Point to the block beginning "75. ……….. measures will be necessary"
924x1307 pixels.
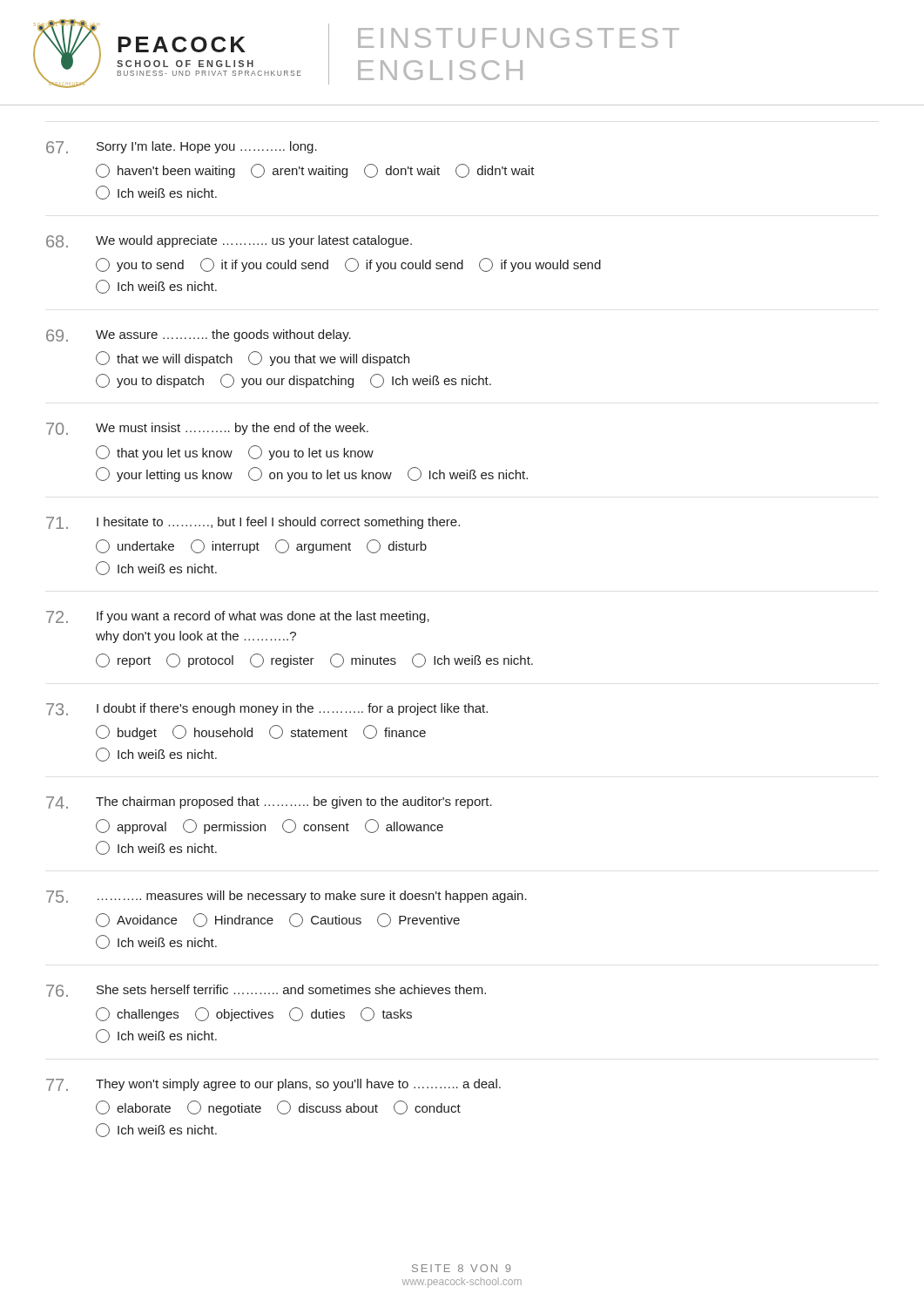click(462, 919)
